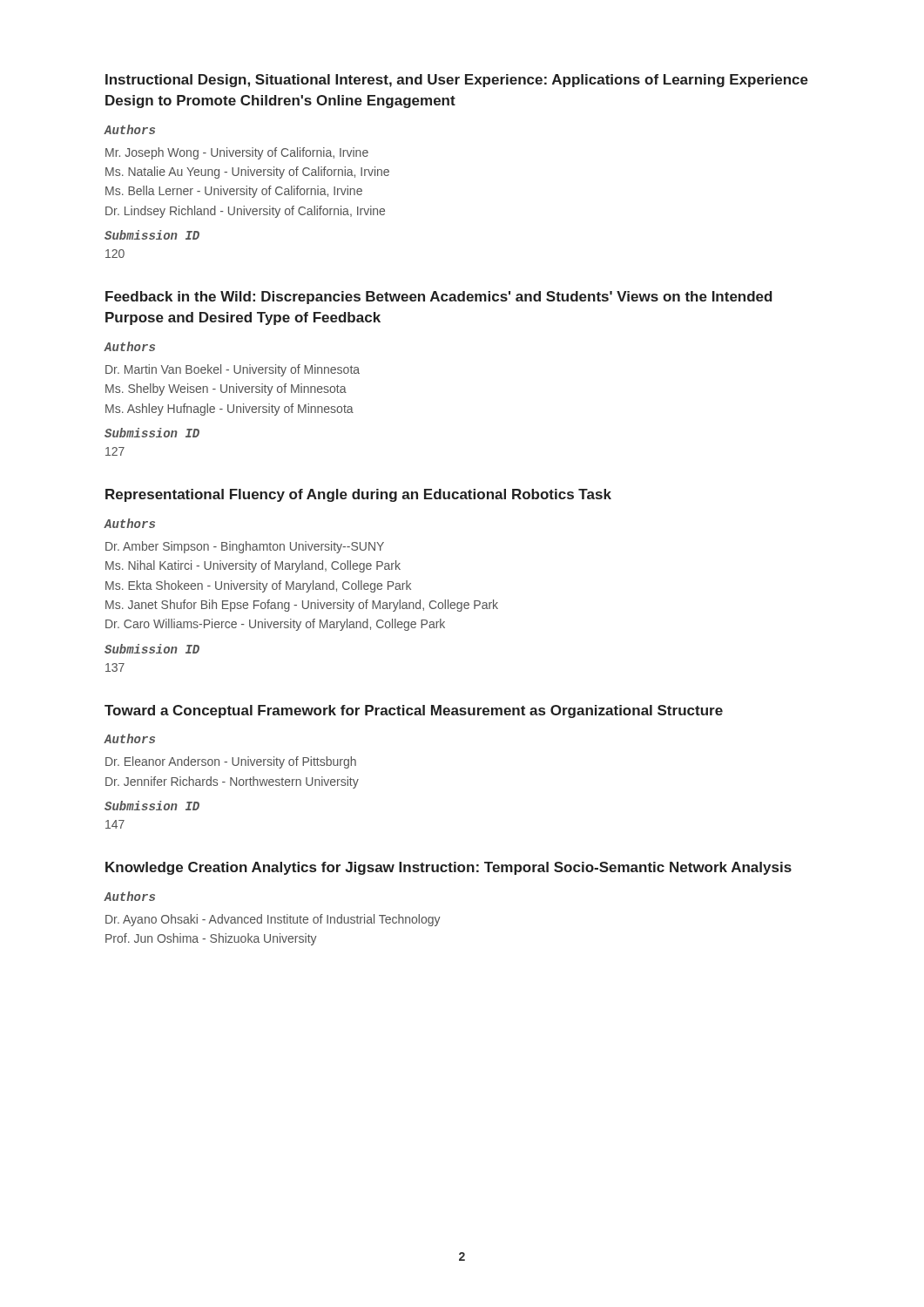Navigate to the text block starting "Dr. Ayano Ohsaki - Advanced Institute of Industrial"

click(x=273, y=920)
